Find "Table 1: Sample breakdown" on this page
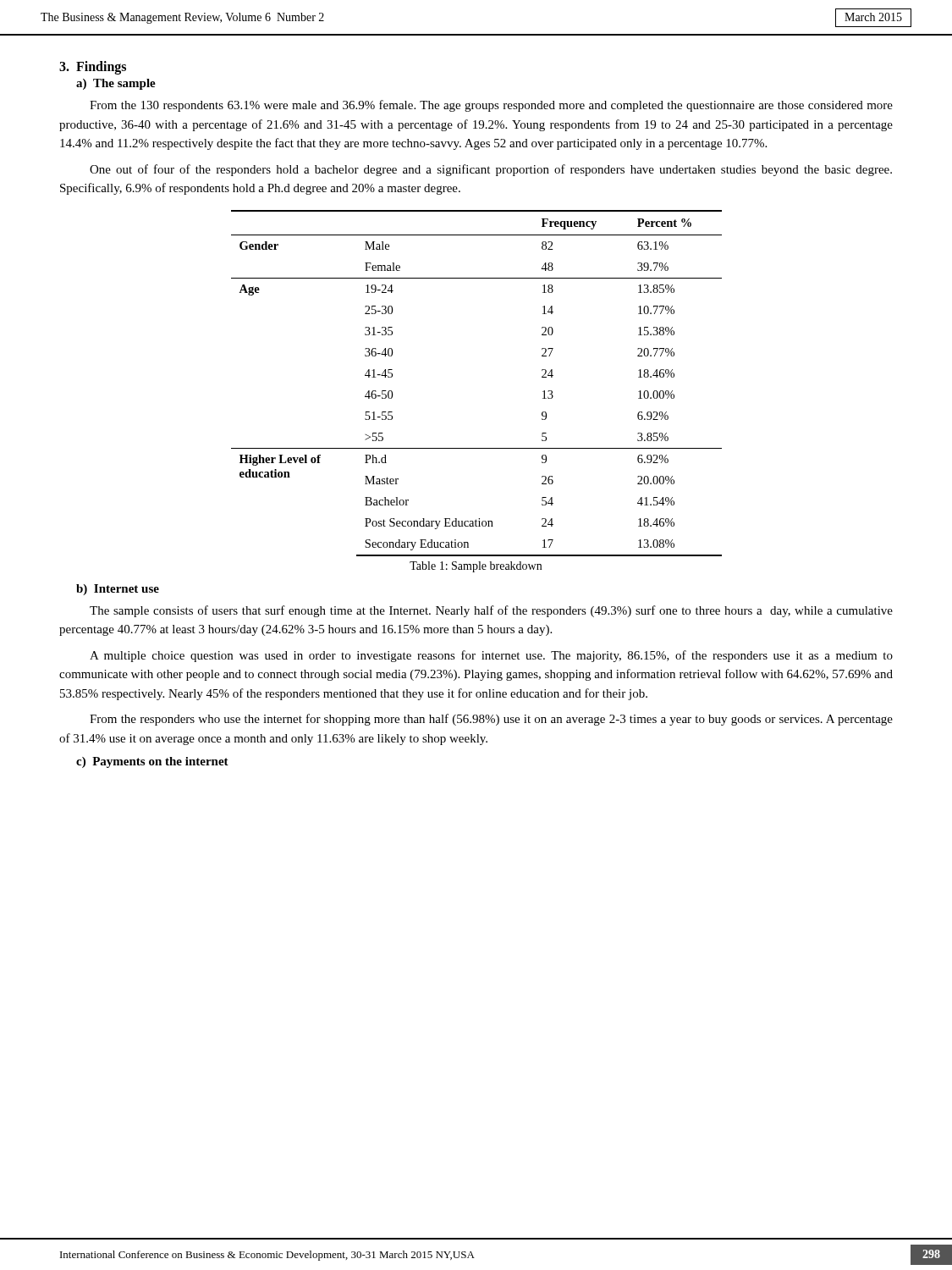The image size is (952, 1270). tap(476, 566)
